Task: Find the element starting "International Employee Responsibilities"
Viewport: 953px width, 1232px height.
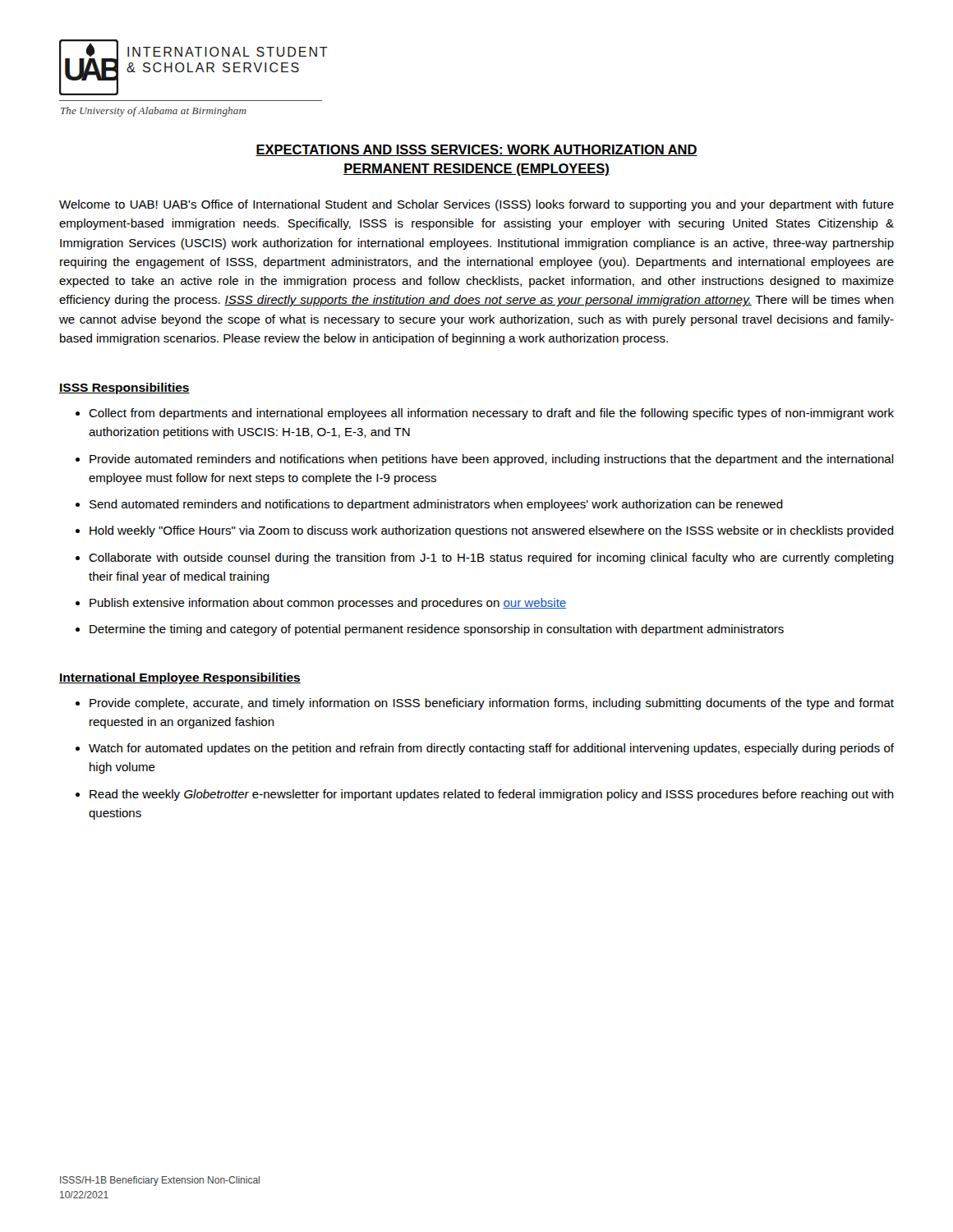Action: 180,677
